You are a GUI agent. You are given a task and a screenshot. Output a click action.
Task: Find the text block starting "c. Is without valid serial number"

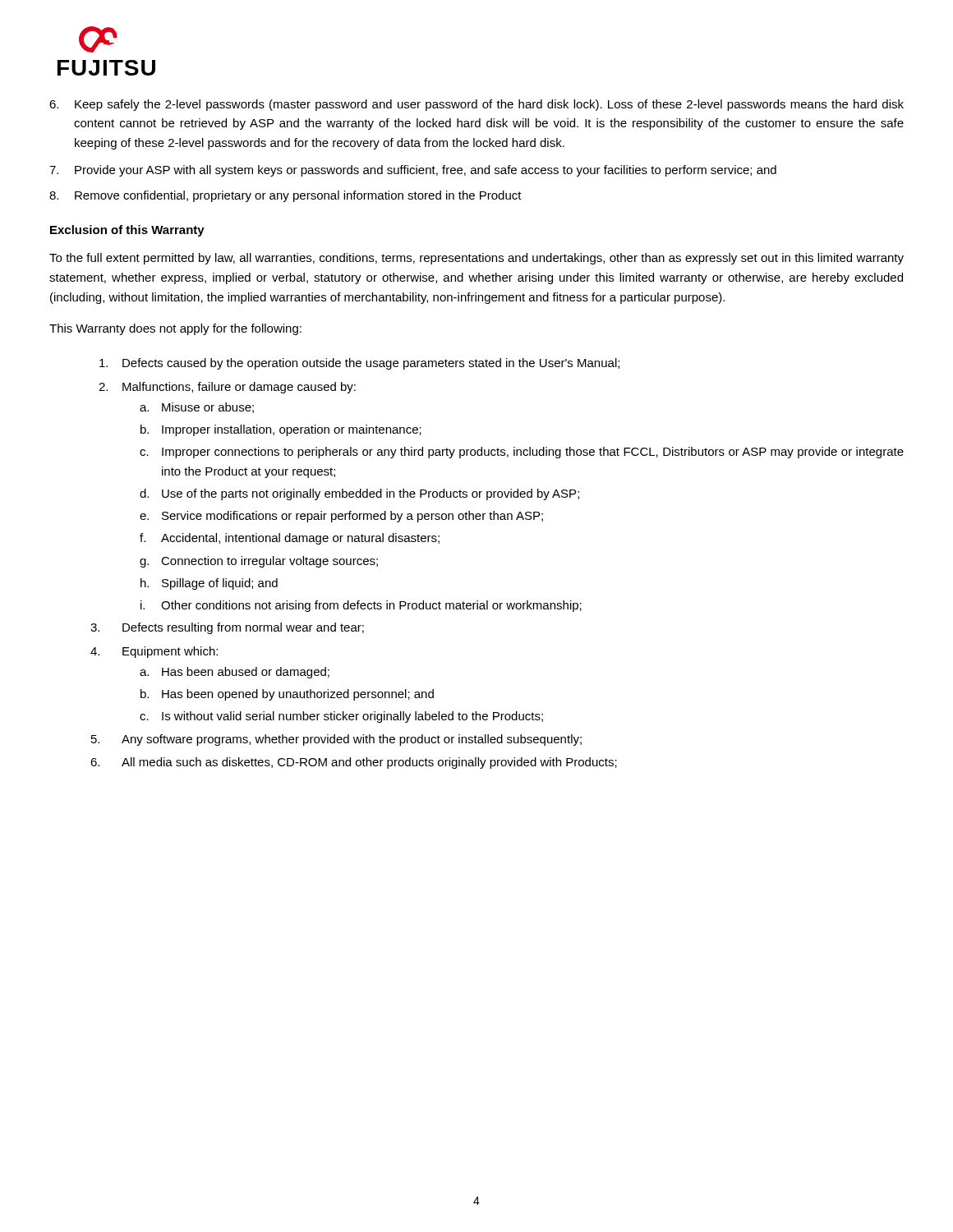tap(342, 716)
